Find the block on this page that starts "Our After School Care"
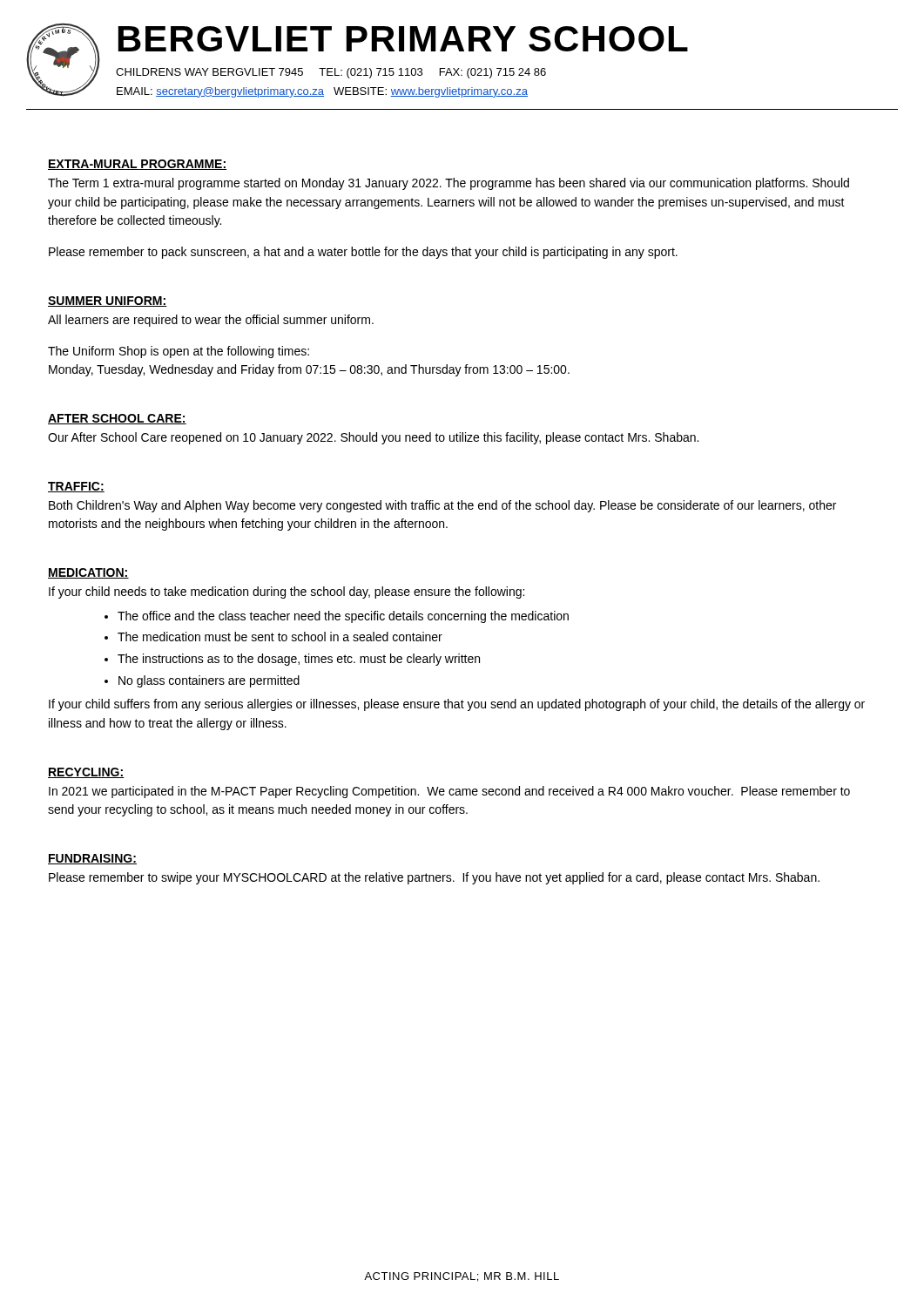 (x=374, y=437)
